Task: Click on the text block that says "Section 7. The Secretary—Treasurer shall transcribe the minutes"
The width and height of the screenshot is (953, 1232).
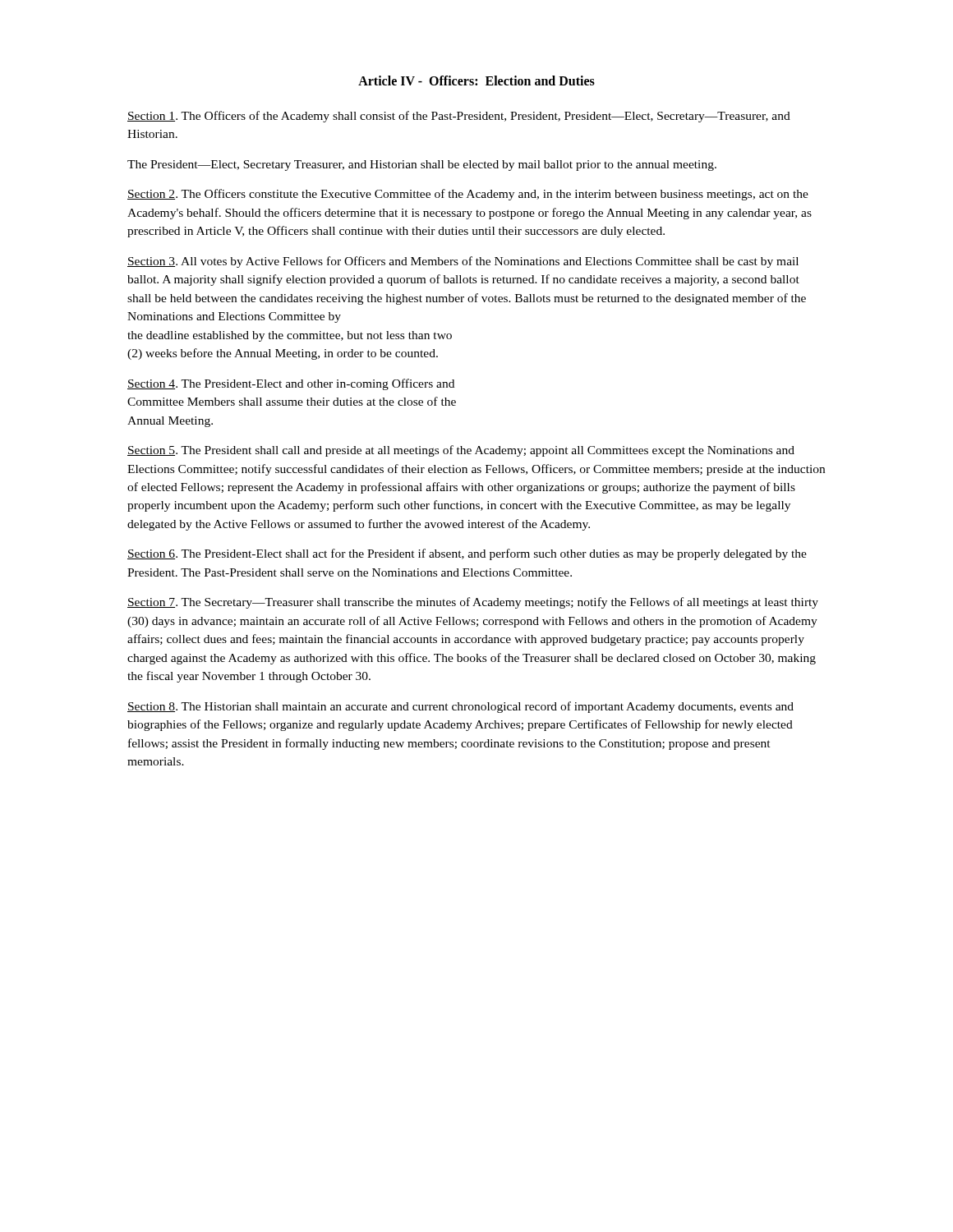Action: (x=473, y=639)
